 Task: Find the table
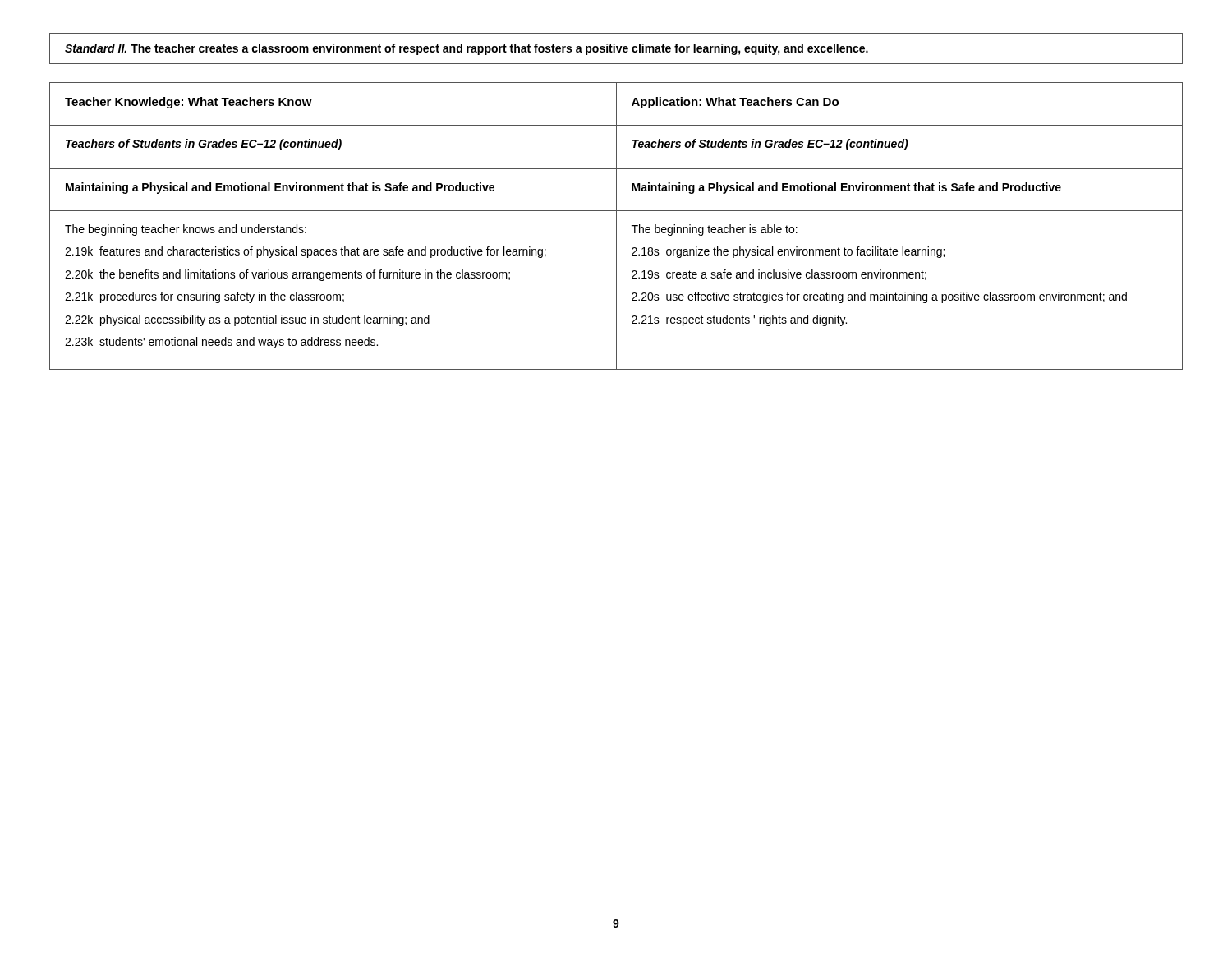tap(616, 226)
